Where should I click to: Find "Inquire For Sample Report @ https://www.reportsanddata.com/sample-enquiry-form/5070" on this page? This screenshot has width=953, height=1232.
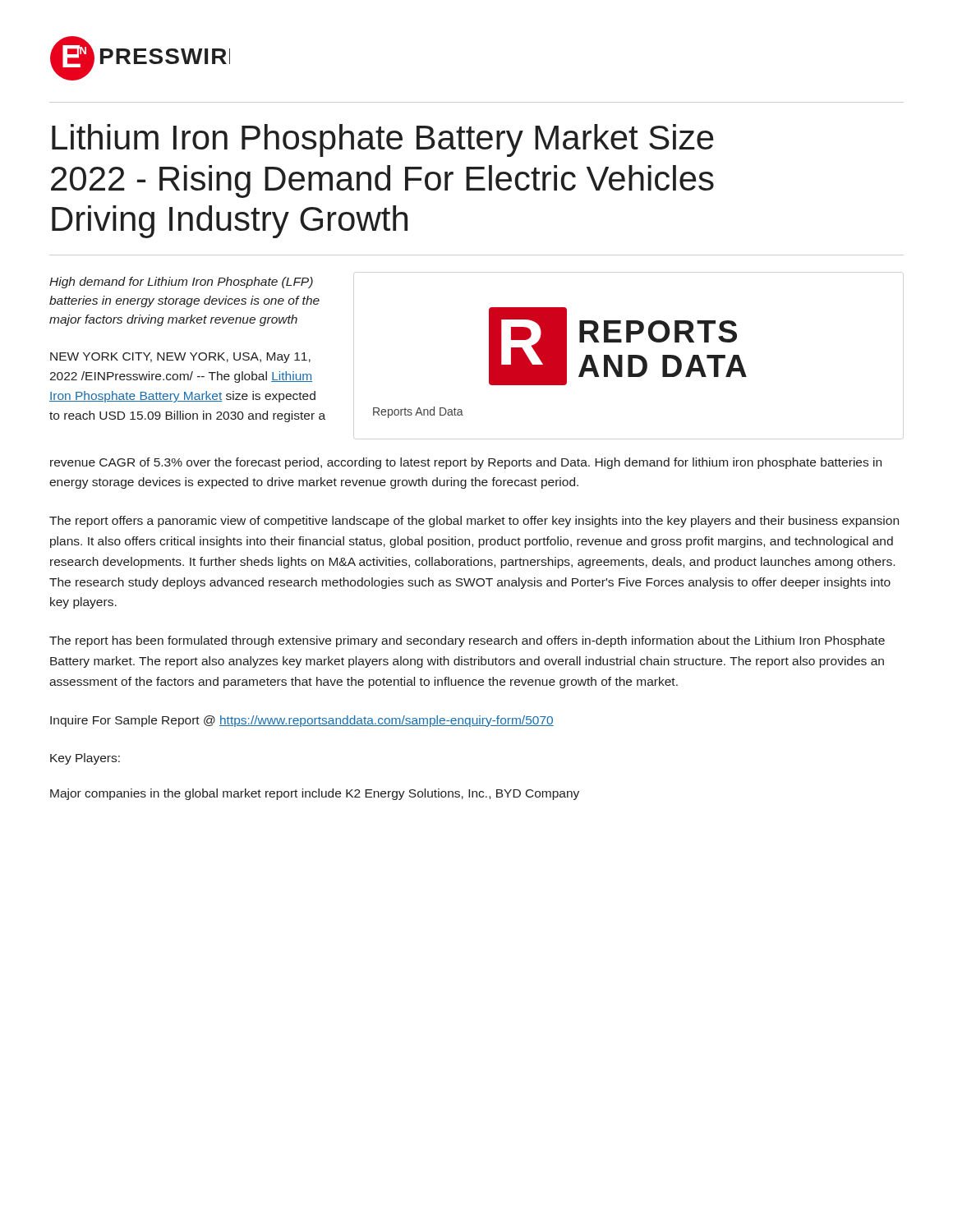pos(301,720)
